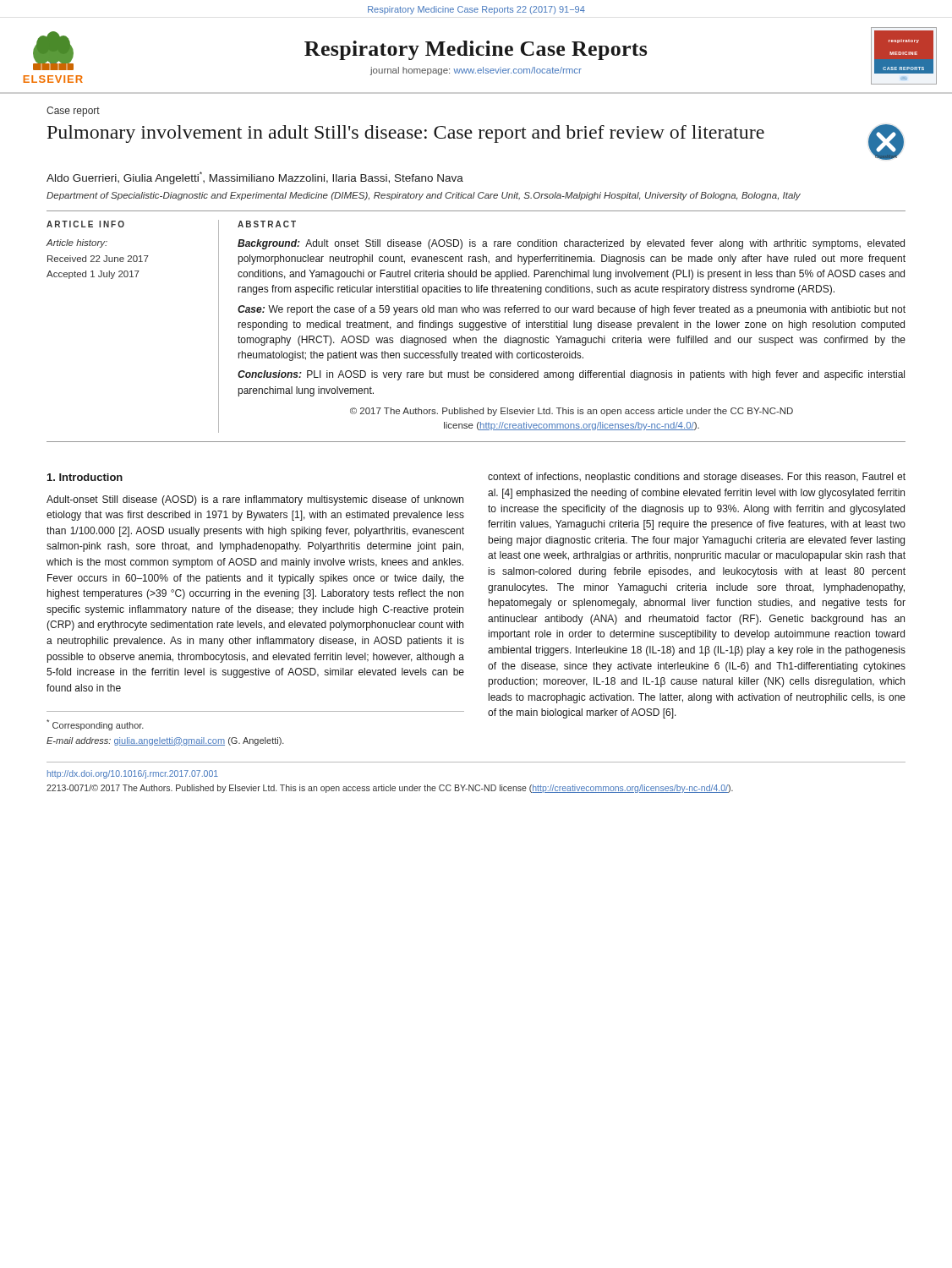Find the region starting "Conclusions: PLI in AOSD"
This screenshot has height=1268, width=952.
572,383
